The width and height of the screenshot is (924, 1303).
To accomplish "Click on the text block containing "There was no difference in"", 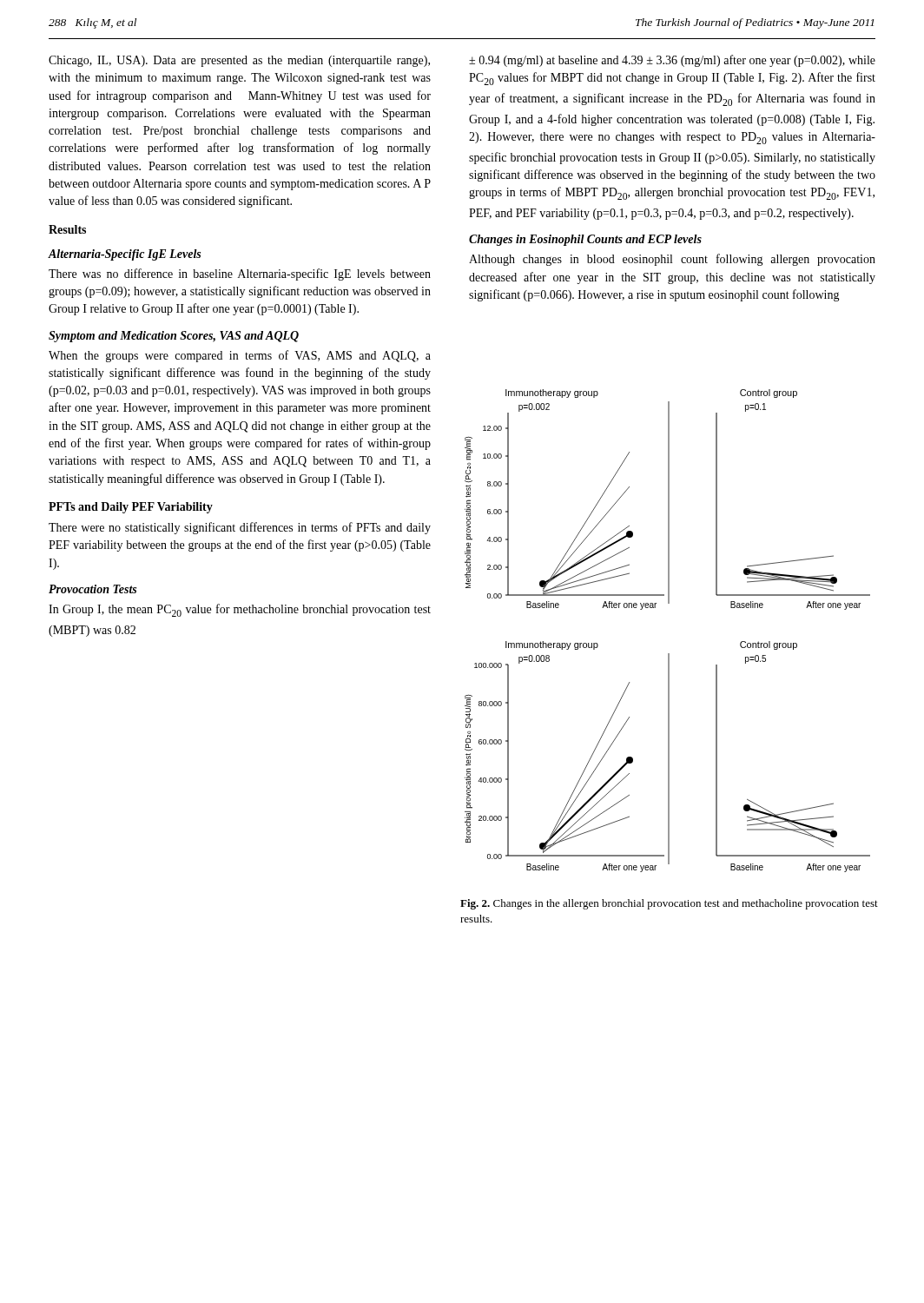I will (240, 292).
